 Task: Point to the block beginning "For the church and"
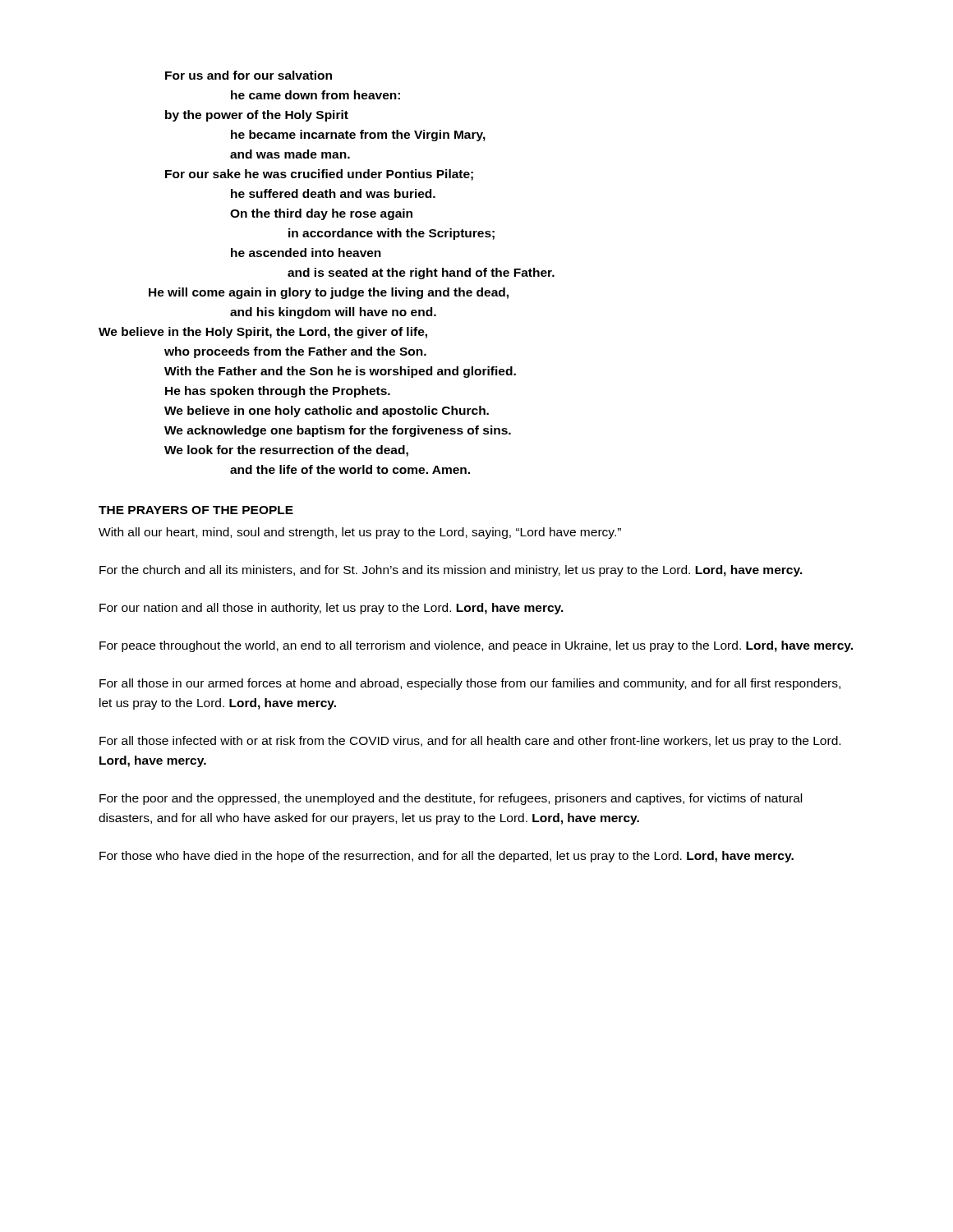(451, 570)
